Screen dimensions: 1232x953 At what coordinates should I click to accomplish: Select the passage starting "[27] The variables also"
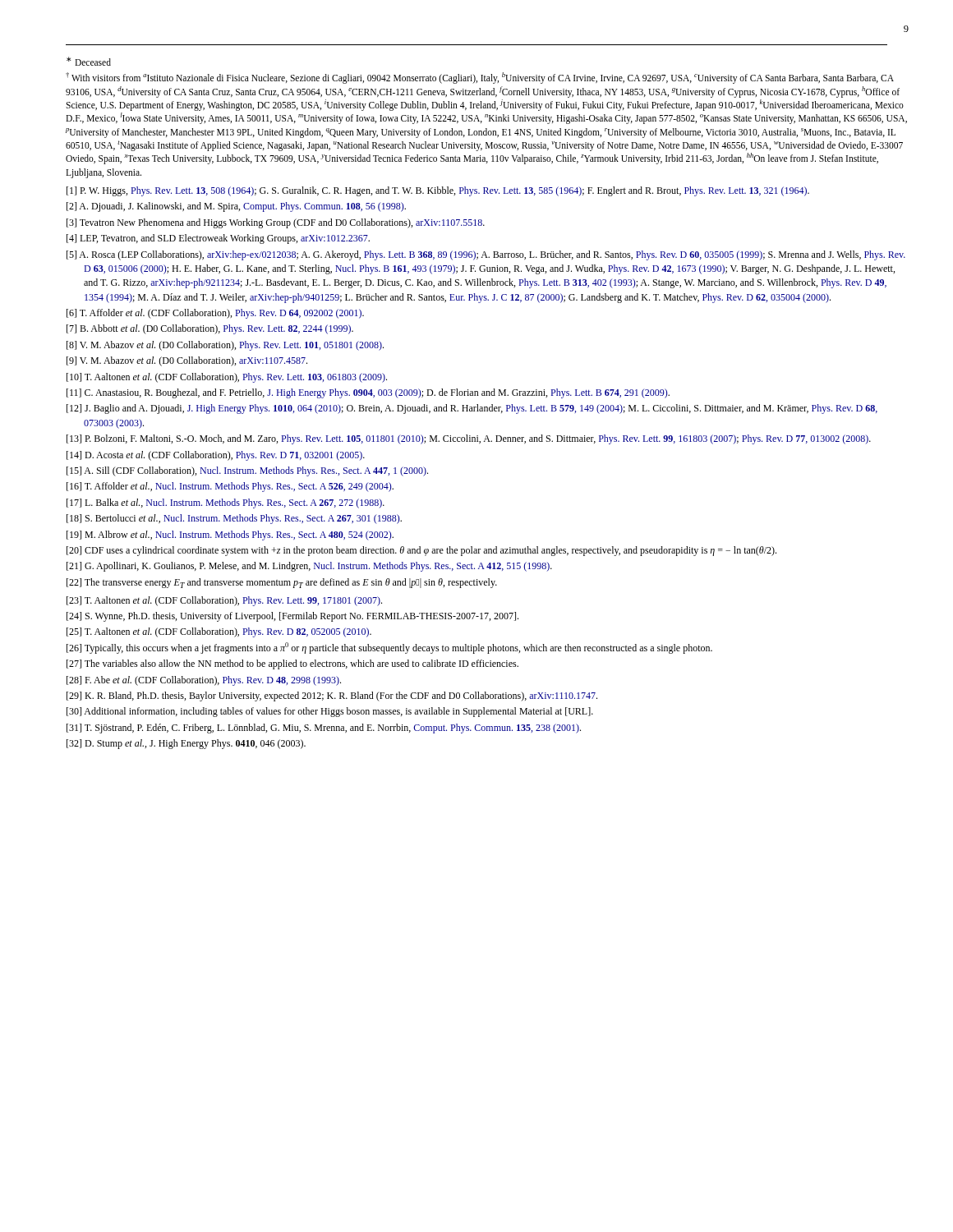click(x=487, y=664)
